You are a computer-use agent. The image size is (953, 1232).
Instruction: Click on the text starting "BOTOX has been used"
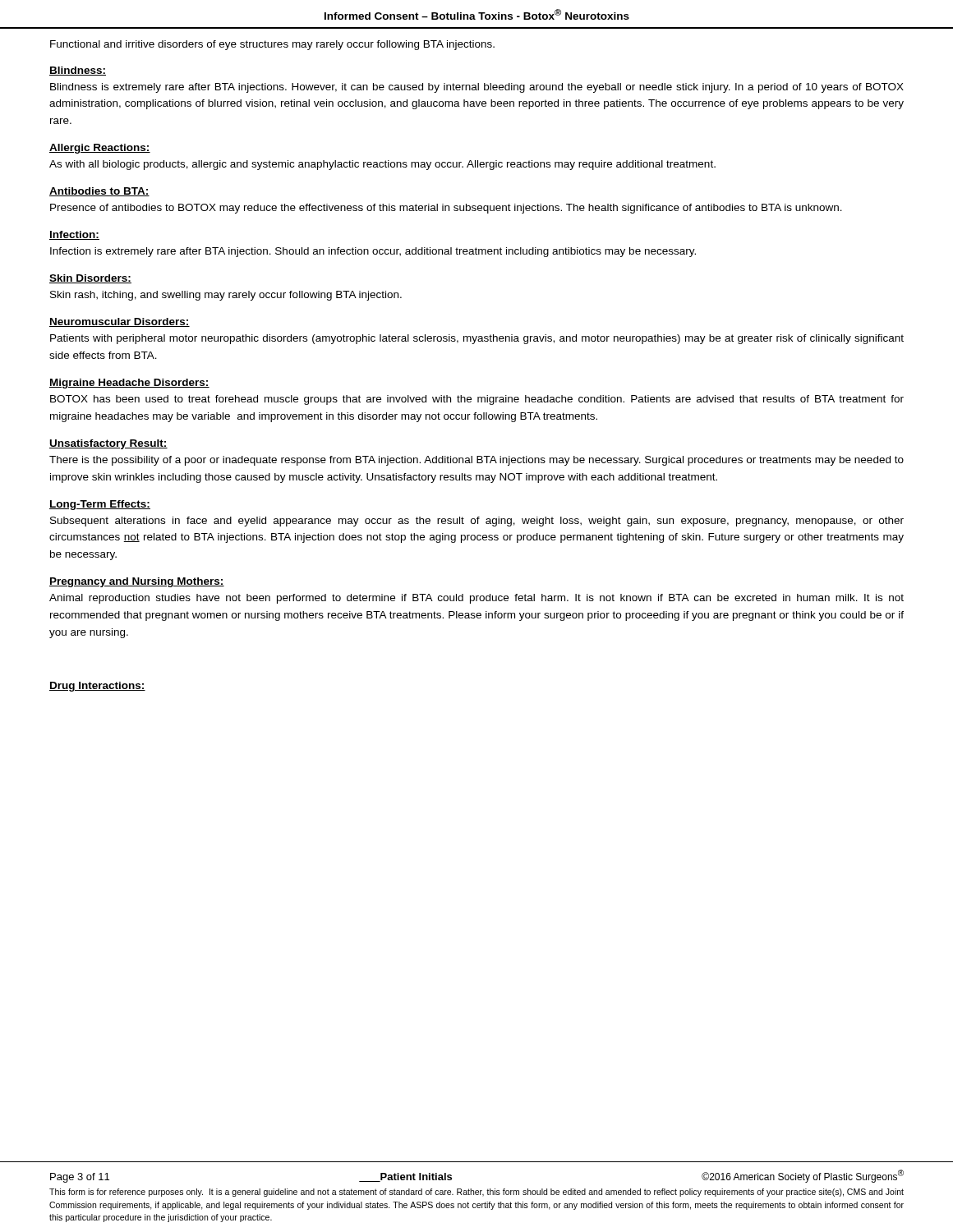pyautogui.click(x=476, y=407)
